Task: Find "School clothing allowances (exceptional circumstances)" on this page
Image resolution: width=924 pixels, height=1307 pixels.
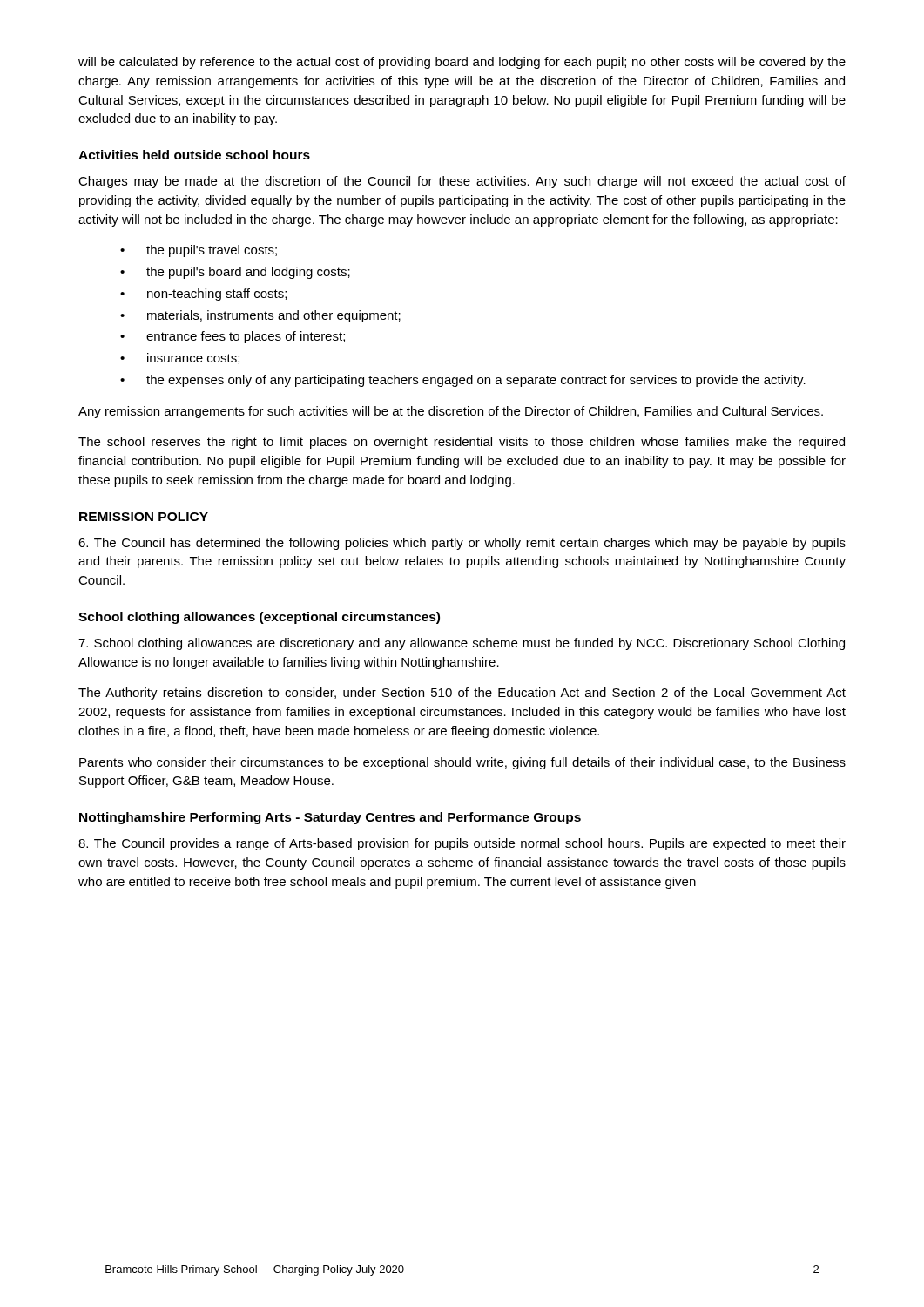Action: click(x=260, y=616)
